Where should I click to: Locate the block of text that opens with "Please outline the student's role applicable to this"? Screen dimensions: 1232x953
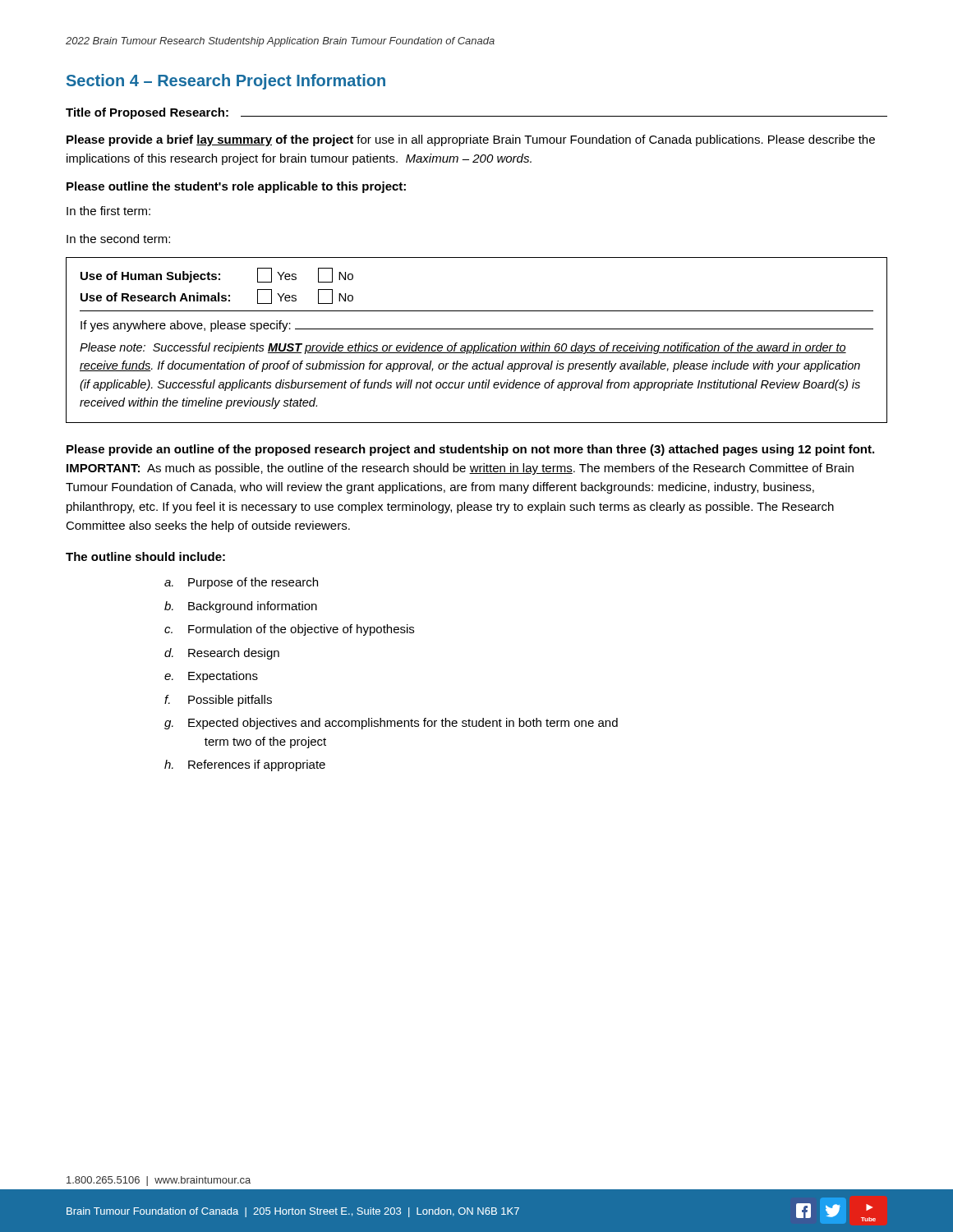tap(236, 186)
